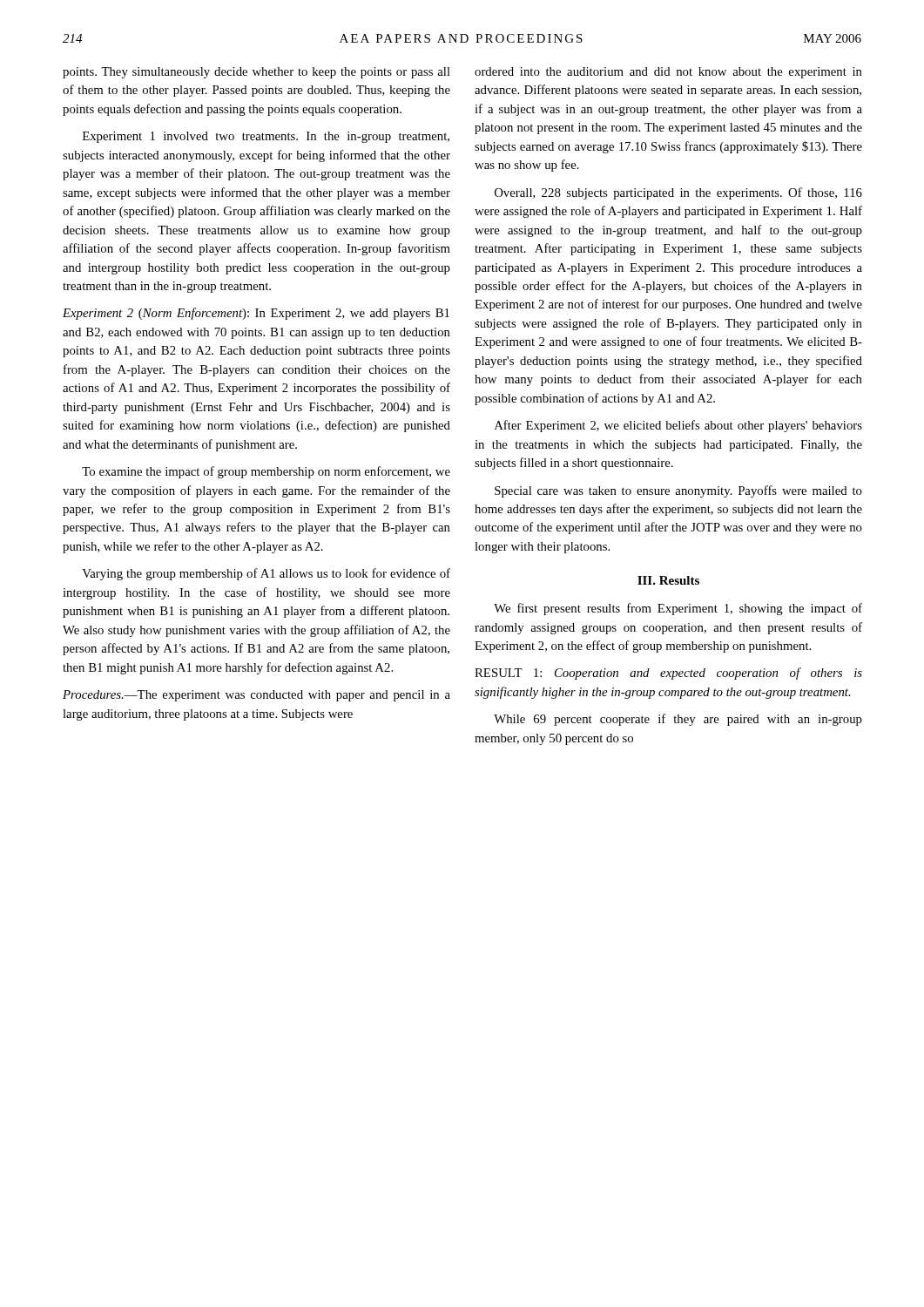Image resolution: width=924 pixels, height=1307 pixels.
Task: Click on the text block that reads "RESULT 1: Cooperation and expected cooperation of others"
Action: 668,683
